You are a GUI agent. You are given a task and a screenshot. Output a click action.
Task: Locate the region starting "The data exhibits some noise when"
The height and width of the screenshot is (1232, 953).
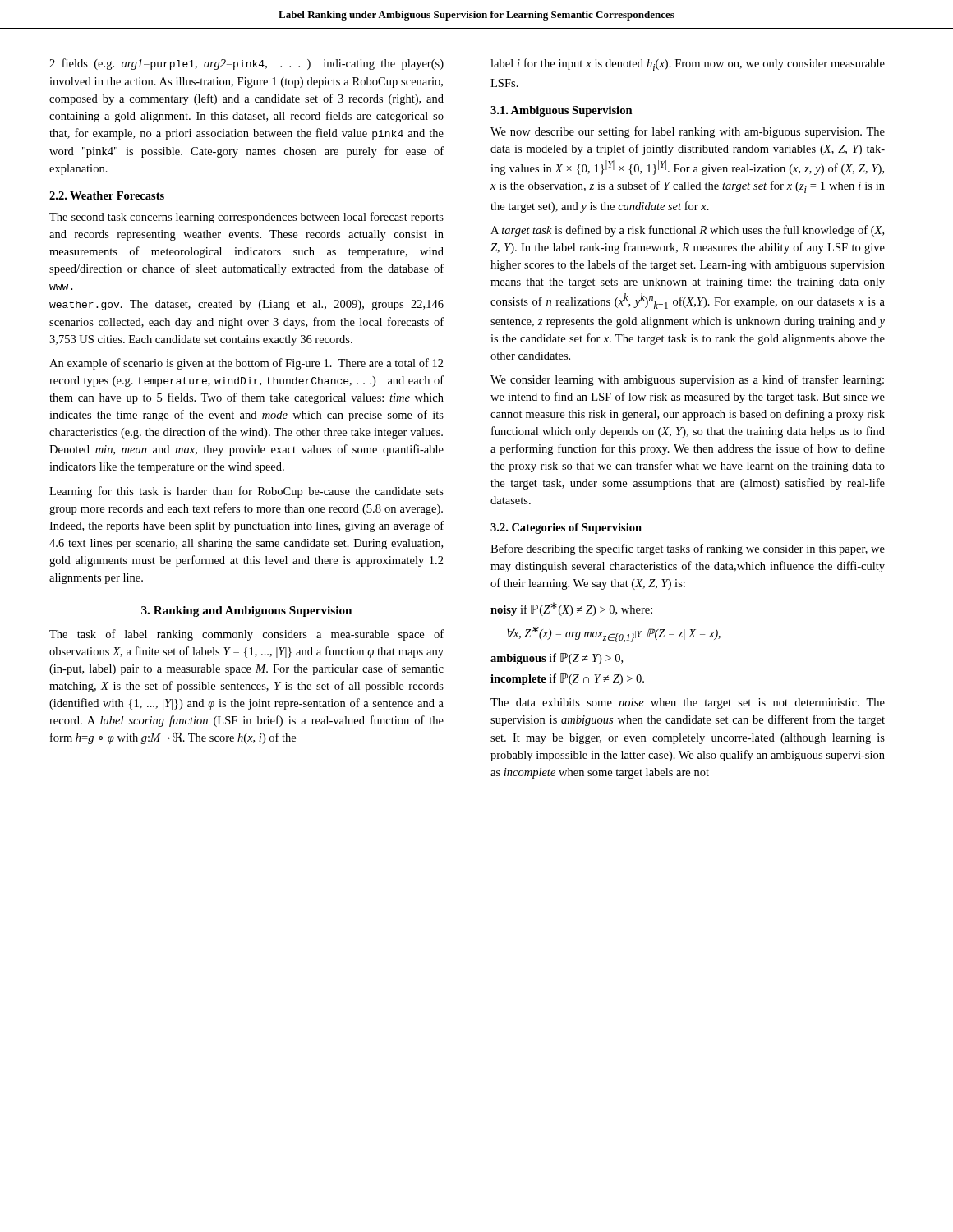coord(688,738)
